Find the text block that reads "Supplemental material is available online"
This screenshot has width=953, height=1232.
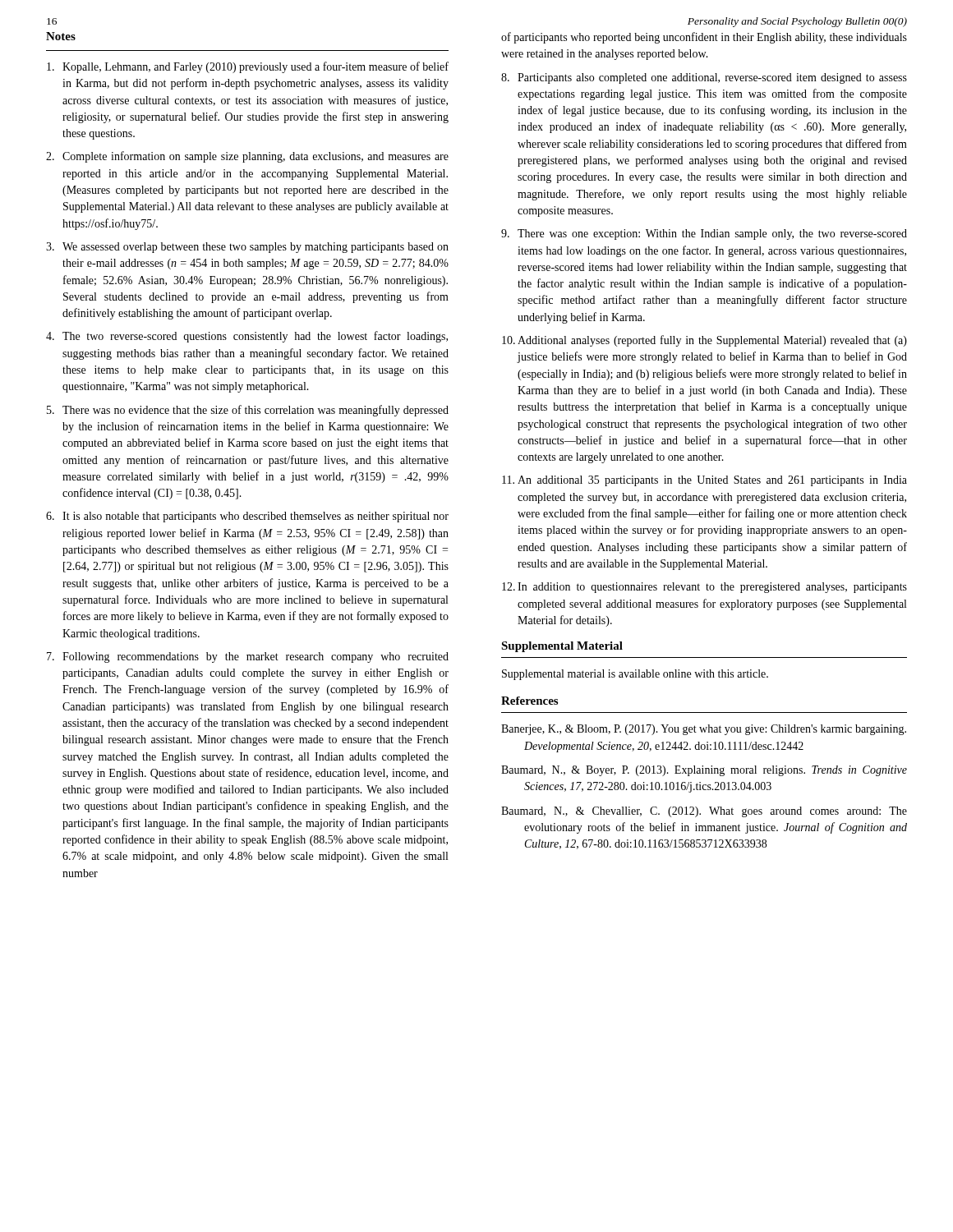pos(635,674)
